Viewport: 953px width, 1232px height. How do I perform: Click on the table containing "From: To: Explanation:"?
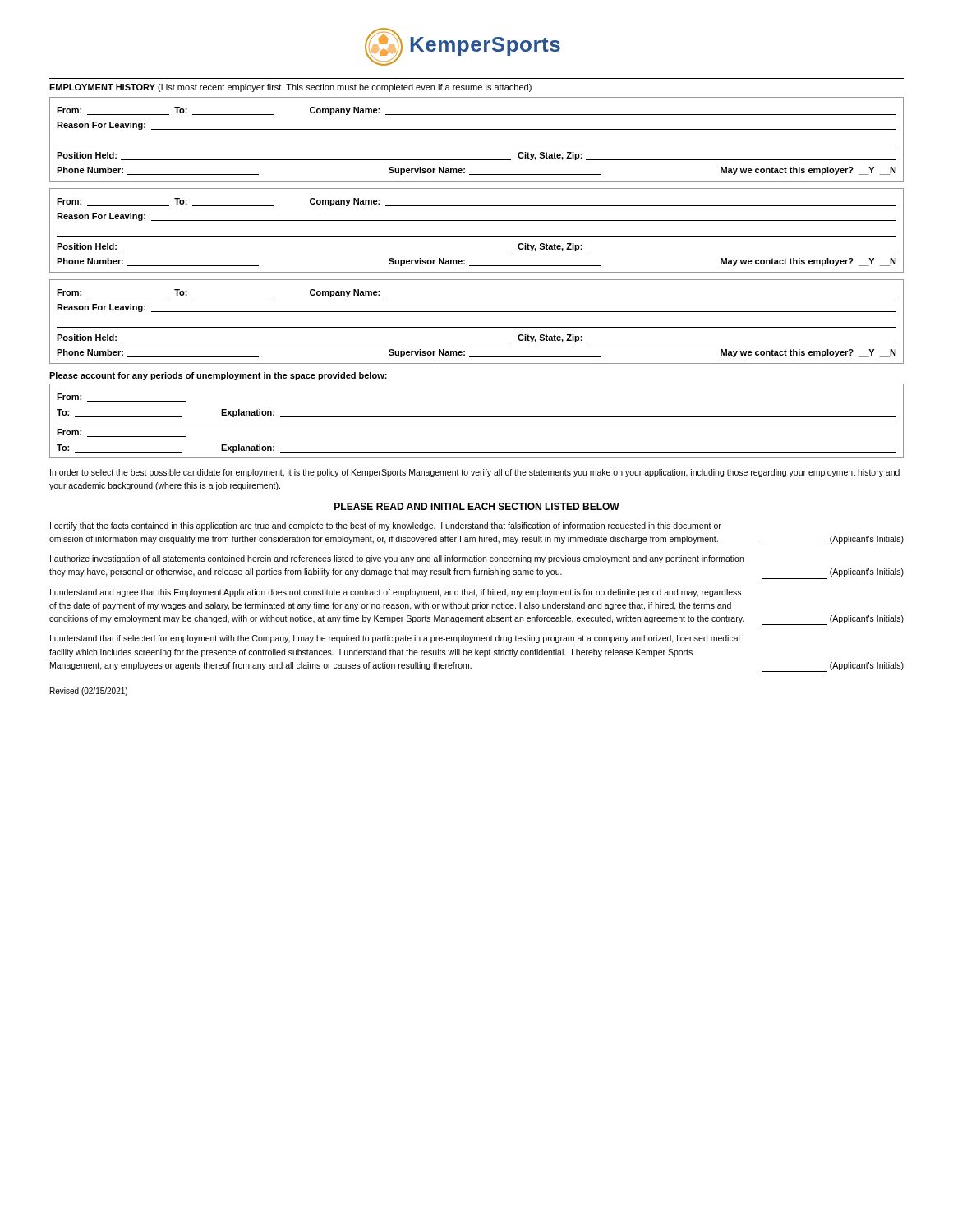(476, 421)
